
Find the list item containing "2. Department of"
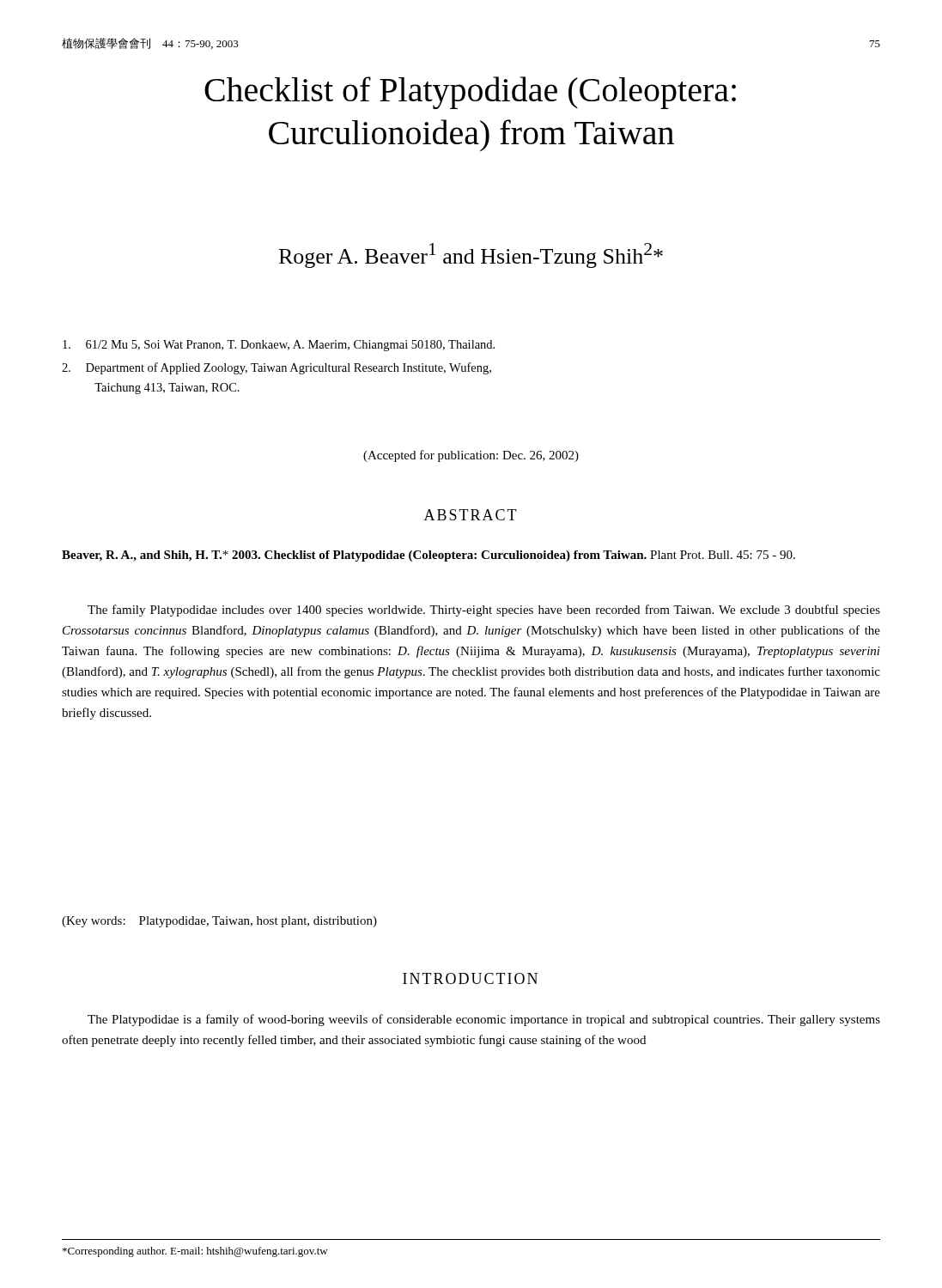[x=277, y=378]
